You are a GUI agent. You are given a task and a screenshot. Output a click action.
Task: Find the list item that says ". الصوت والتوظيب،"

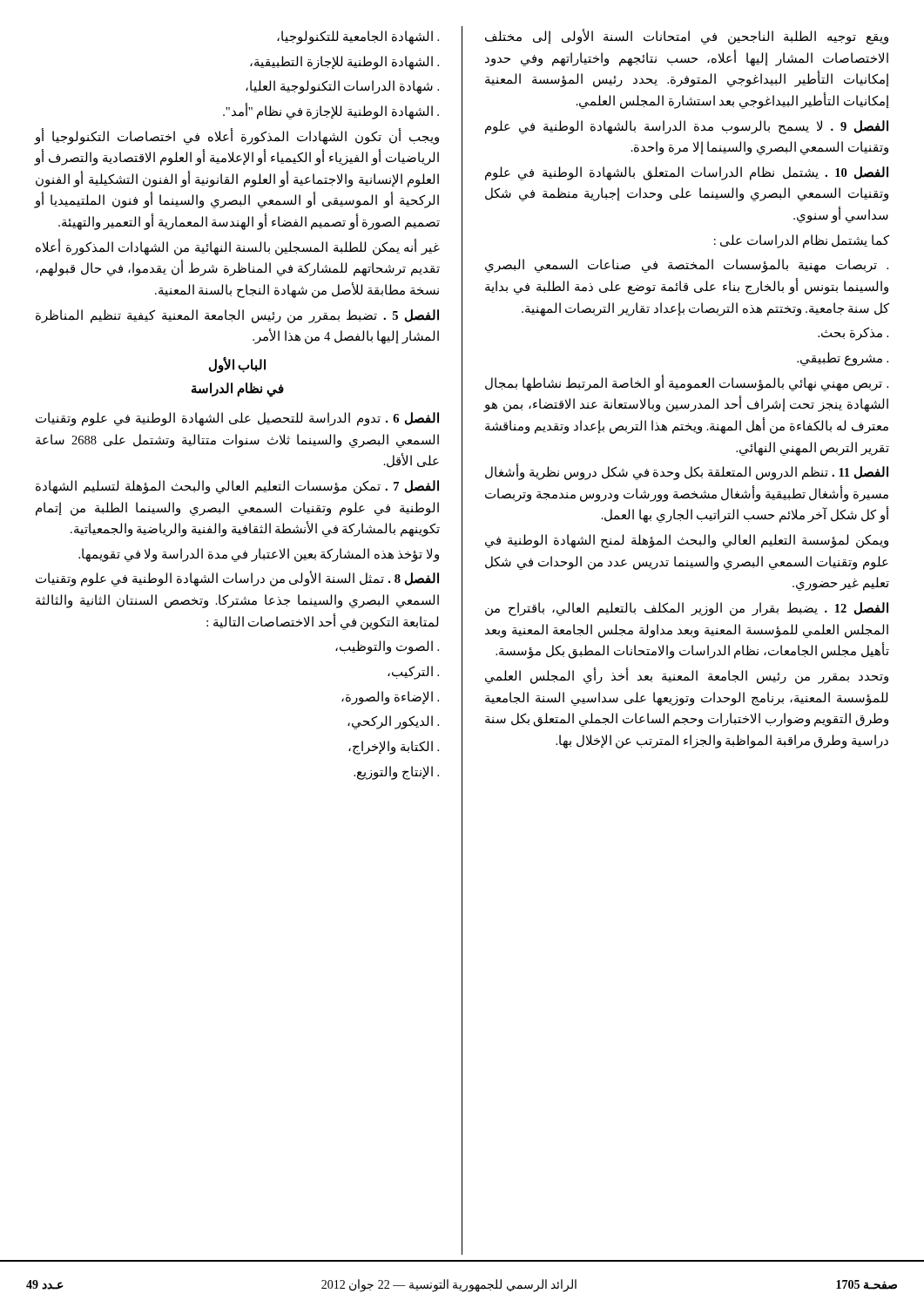(x=387, y=647)
